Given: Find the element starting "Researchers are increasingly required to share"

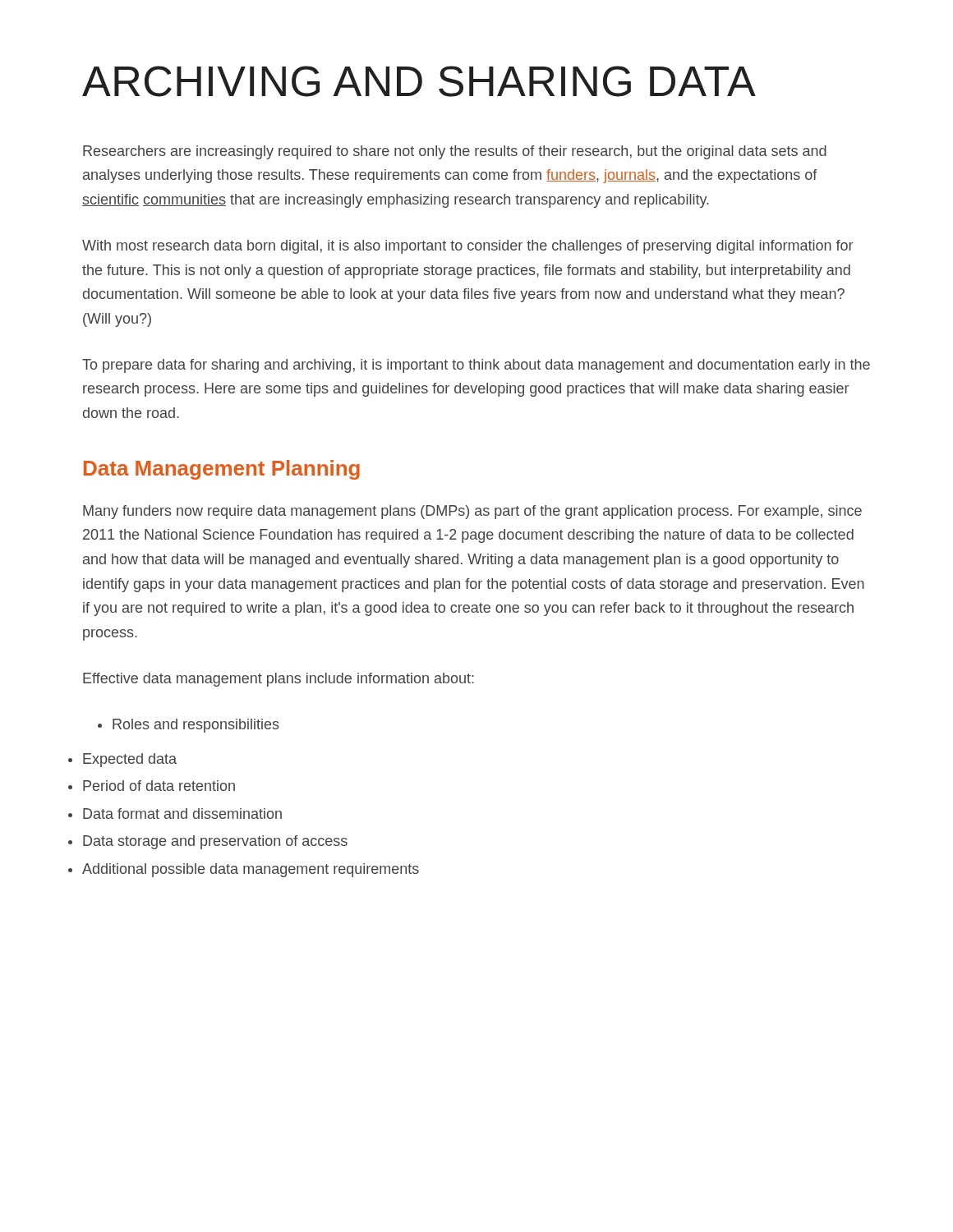Looking at the screenshot, I should tap(476, 176).
